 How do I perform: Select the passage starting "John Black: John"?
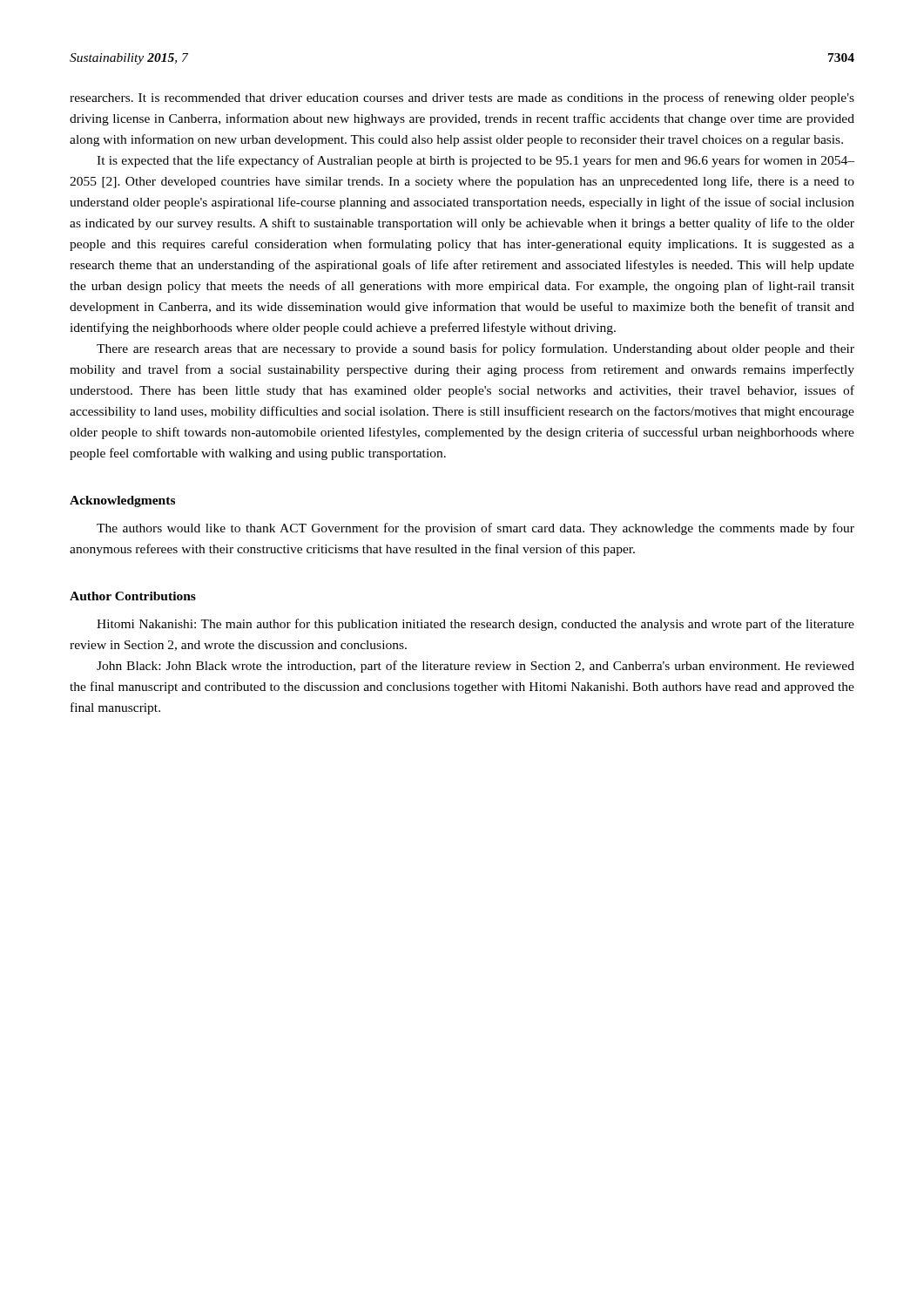462,687
